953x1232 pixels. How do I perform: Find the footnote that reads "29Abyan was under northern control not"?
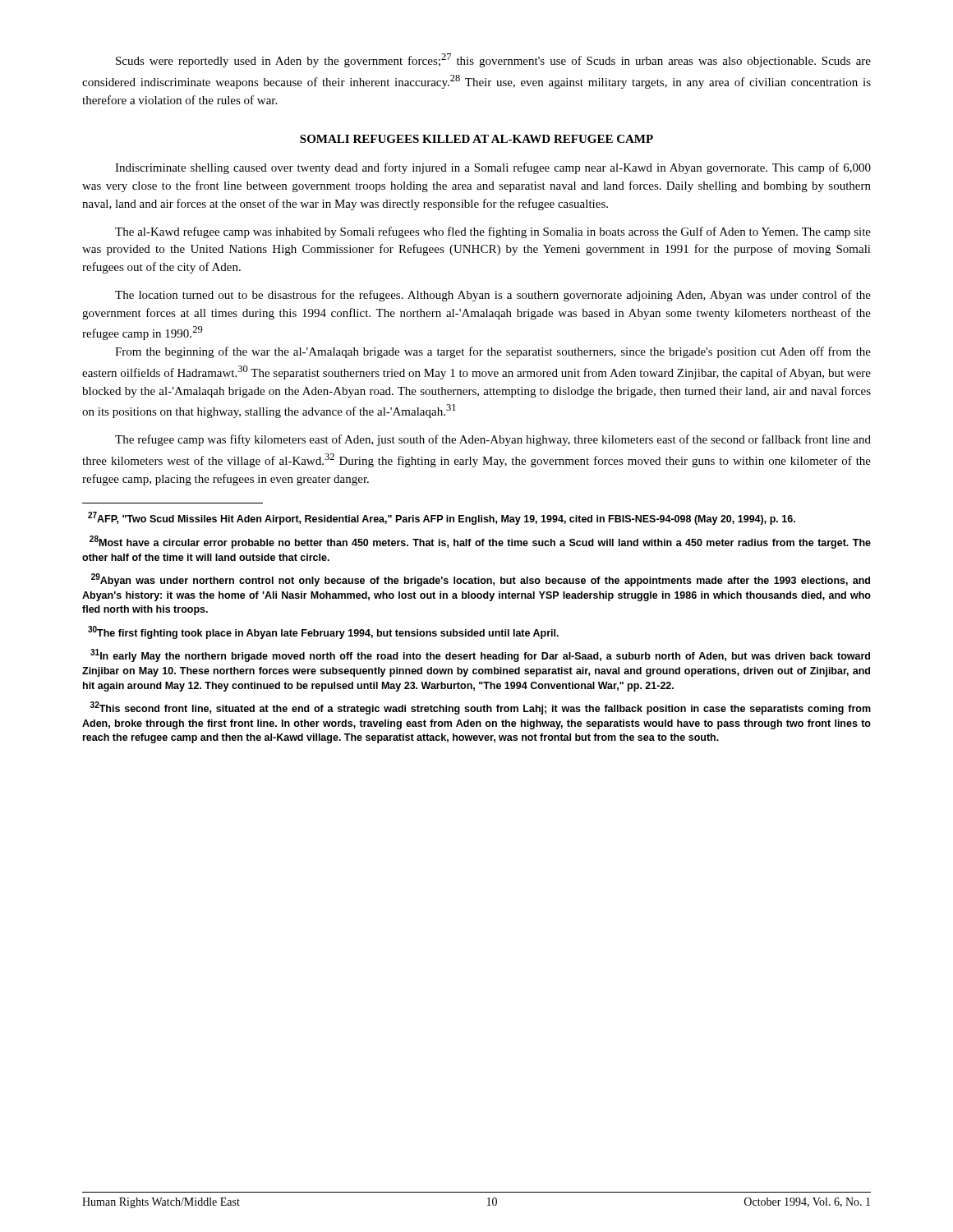[476, 594]
